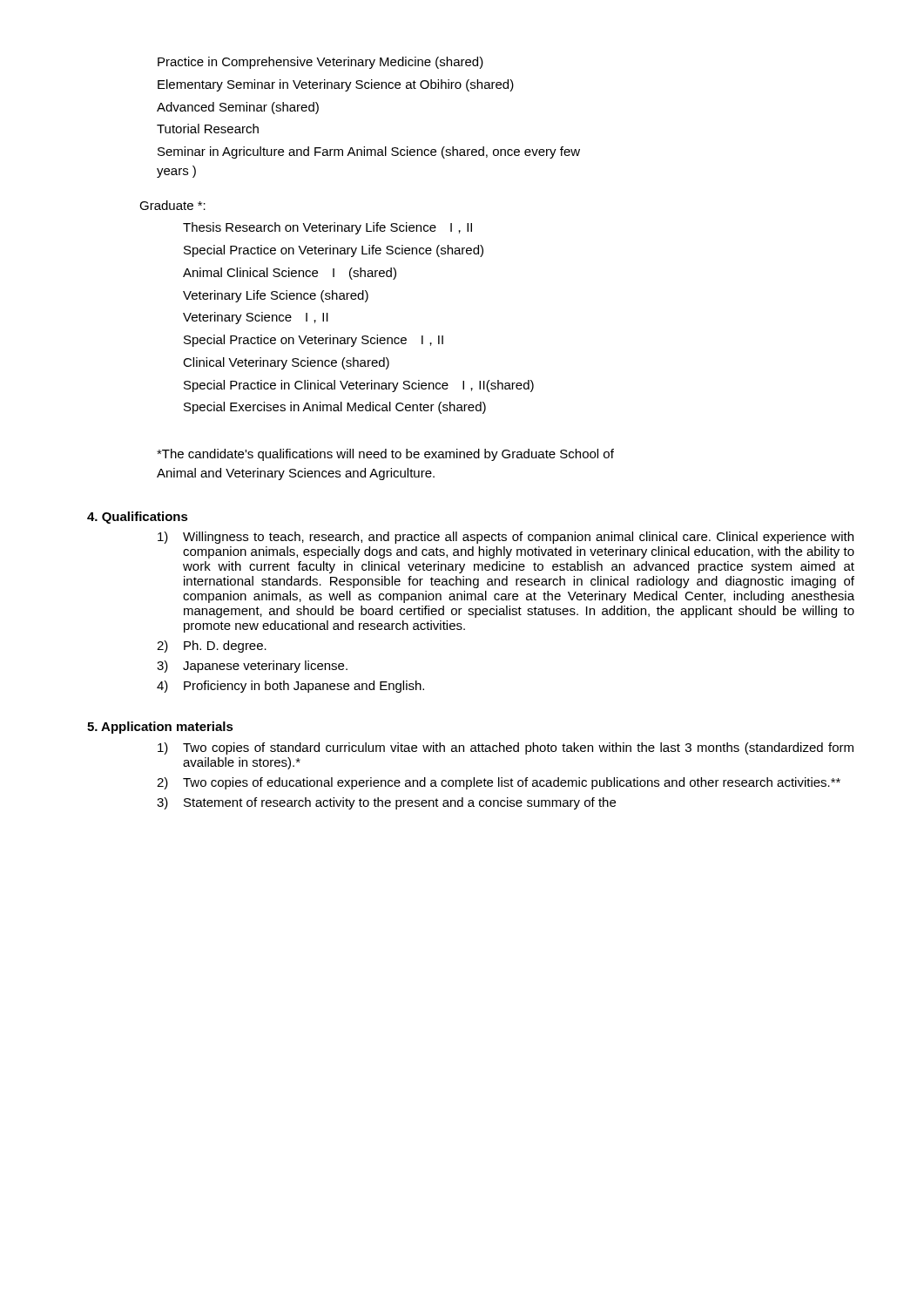Click the passage that begins "The candidate's qualifications will need to be examined"
924x1307 pixels.
pyautogui.click(x=506, y=463)
